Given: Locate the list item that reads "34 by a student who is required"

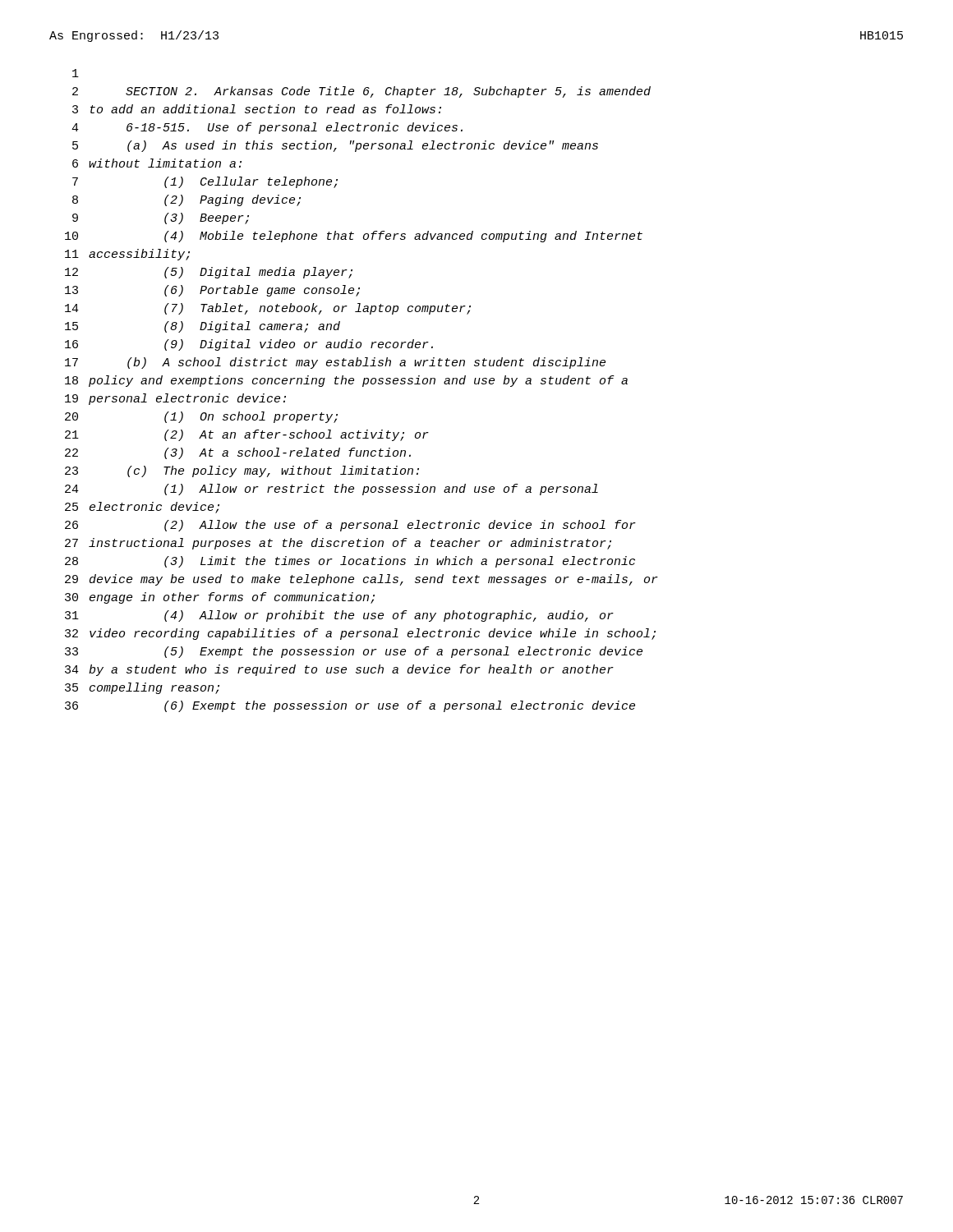Looking at the screenshot, I should [x=332, y=671].
